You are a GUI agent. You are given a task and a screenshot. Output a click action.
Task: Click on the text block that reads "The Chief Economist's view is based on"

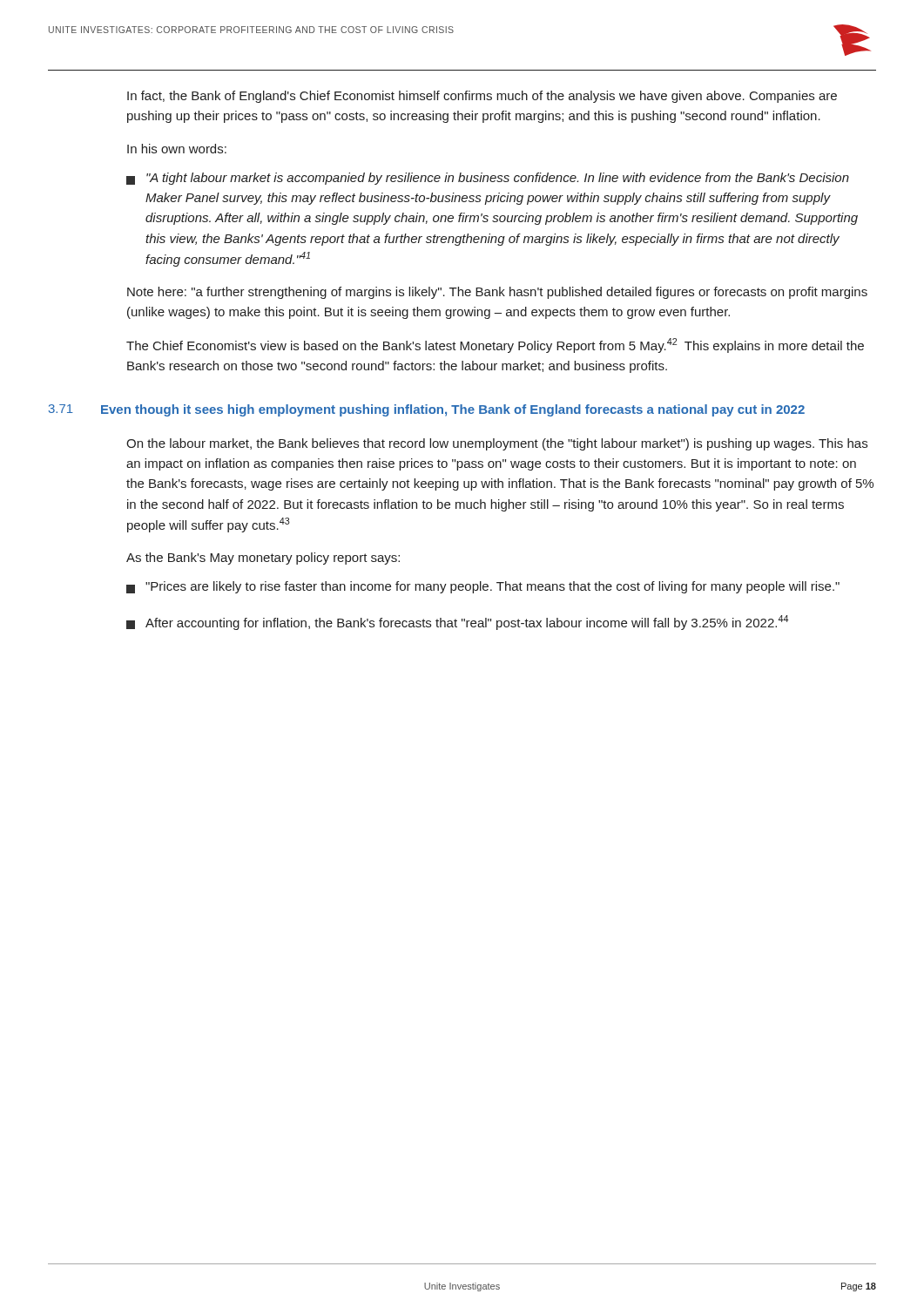click(495, 354)
